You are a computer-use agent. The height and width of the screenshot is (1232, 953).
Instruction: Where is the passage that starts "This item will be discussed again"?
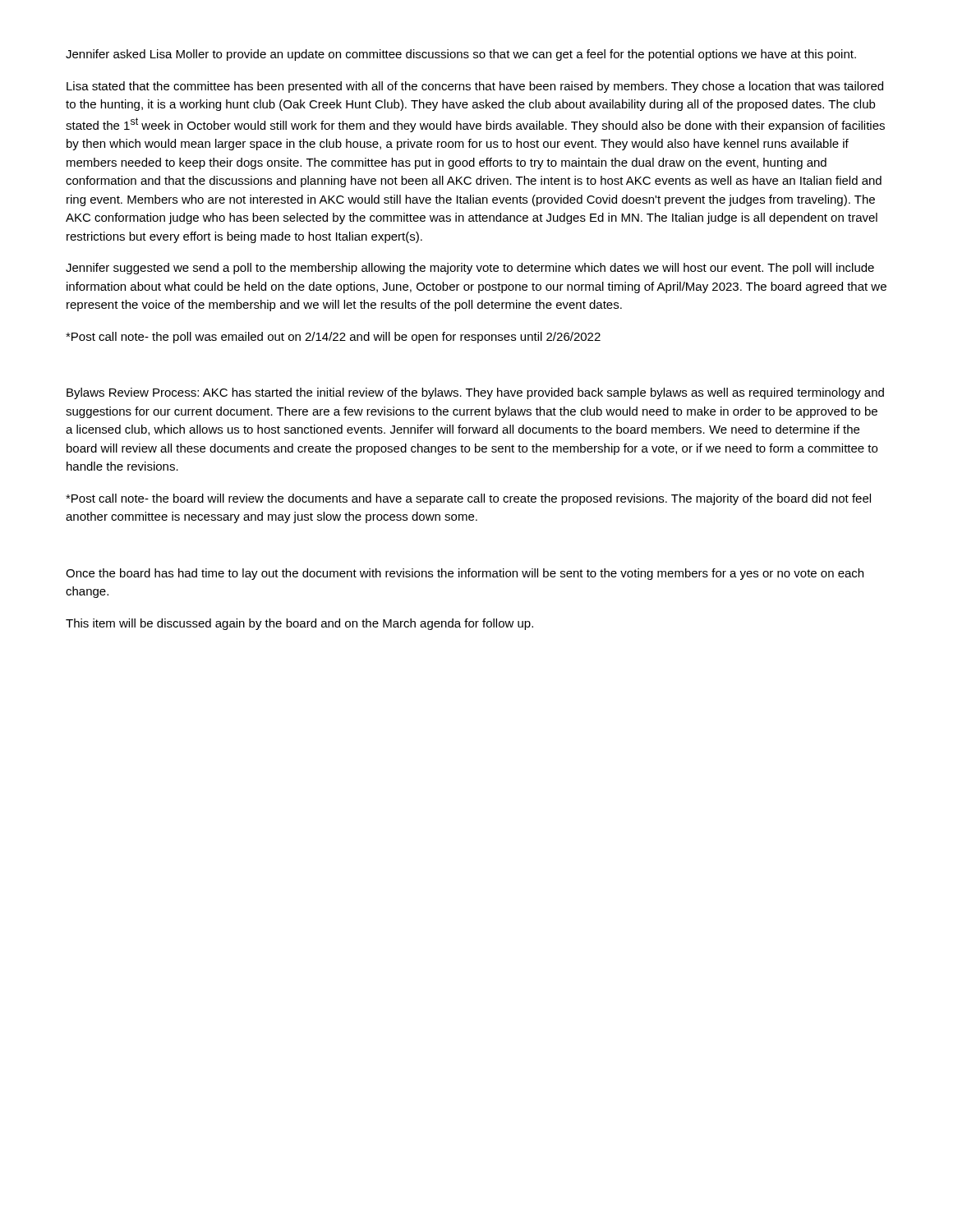[x=300, y=623]
